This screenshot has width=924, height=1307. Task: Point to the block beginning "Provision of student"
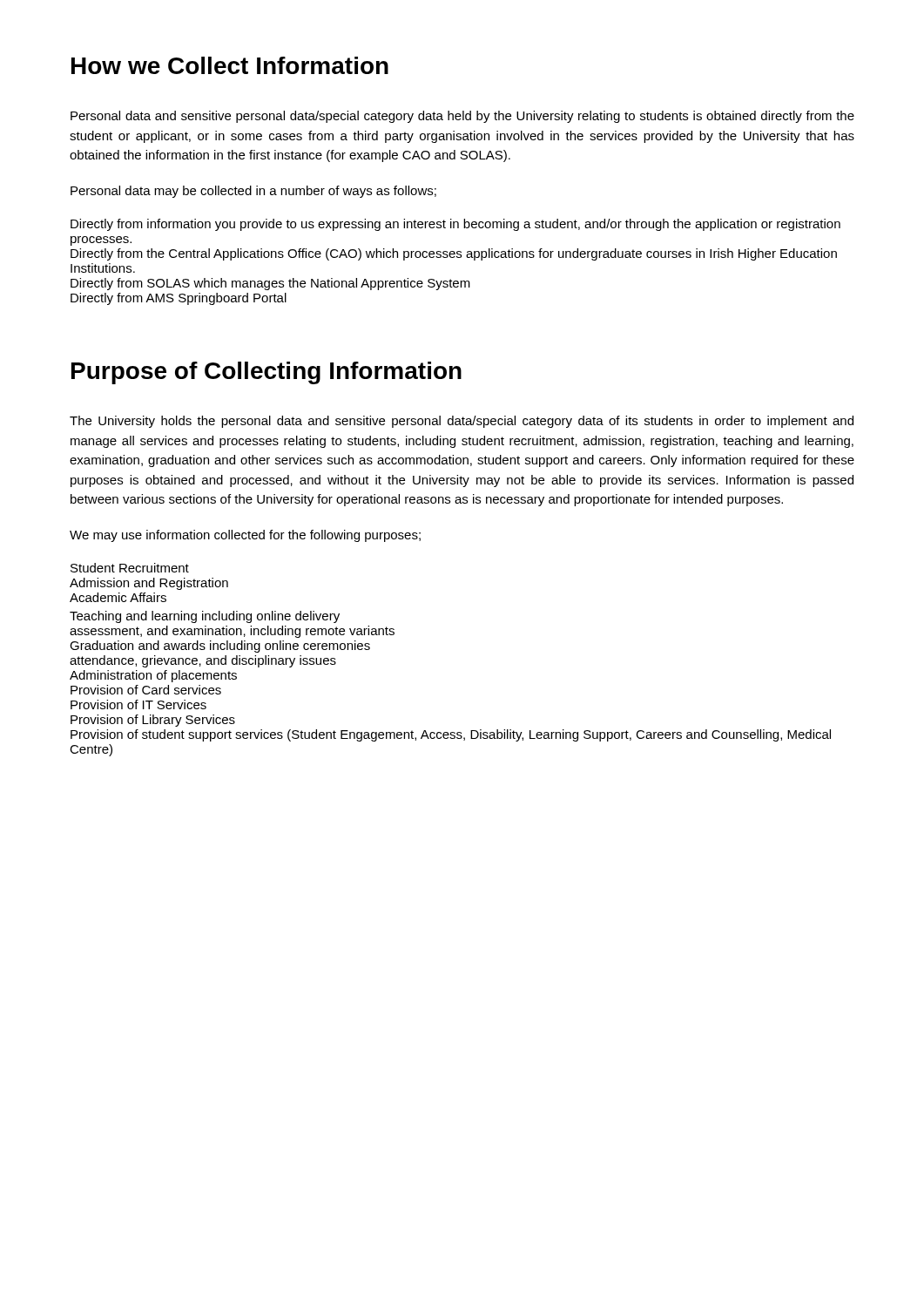tap(462, 742)
